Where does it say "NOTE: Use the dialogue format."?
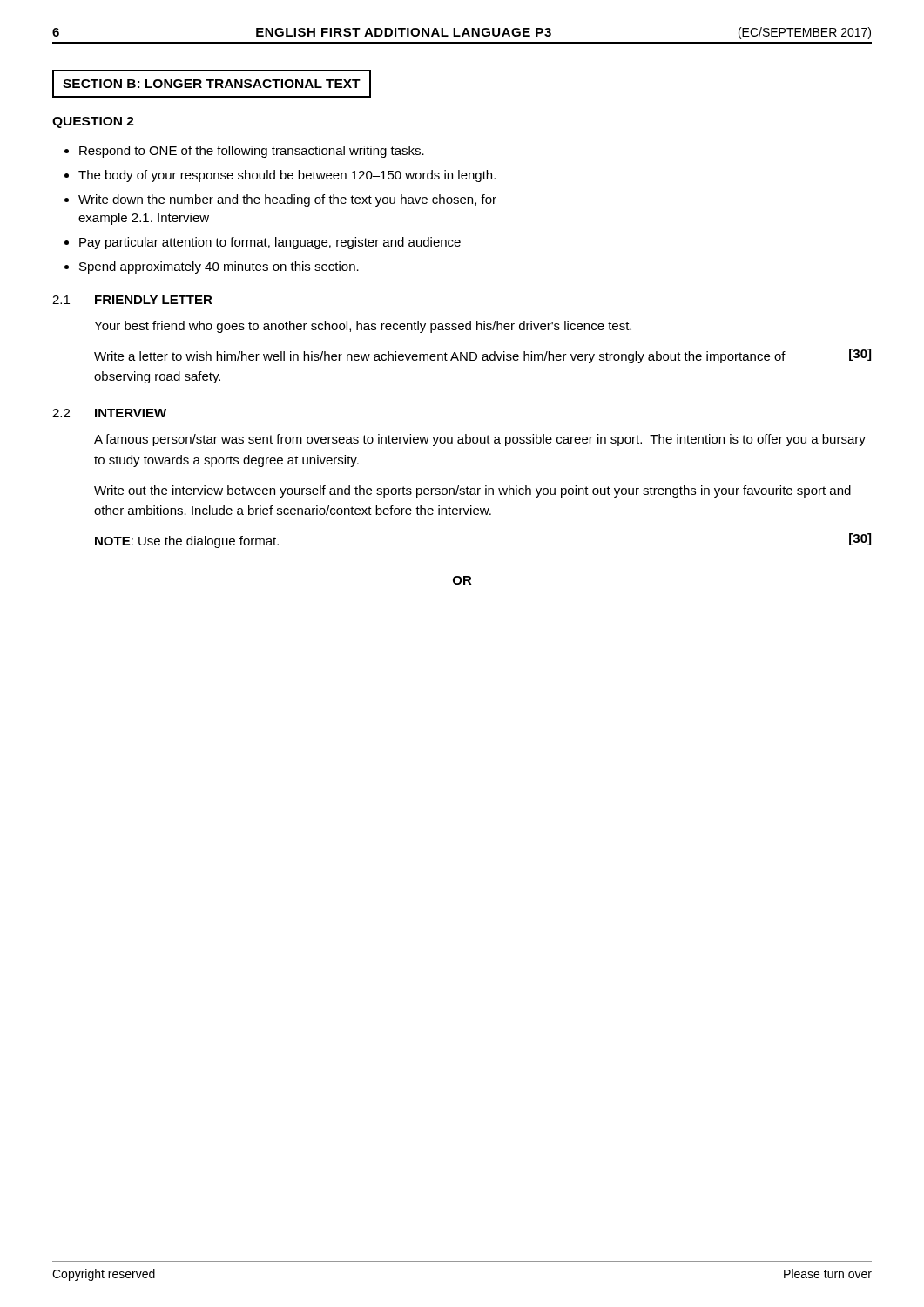The image size is (924, 1307). pos(187,541)
